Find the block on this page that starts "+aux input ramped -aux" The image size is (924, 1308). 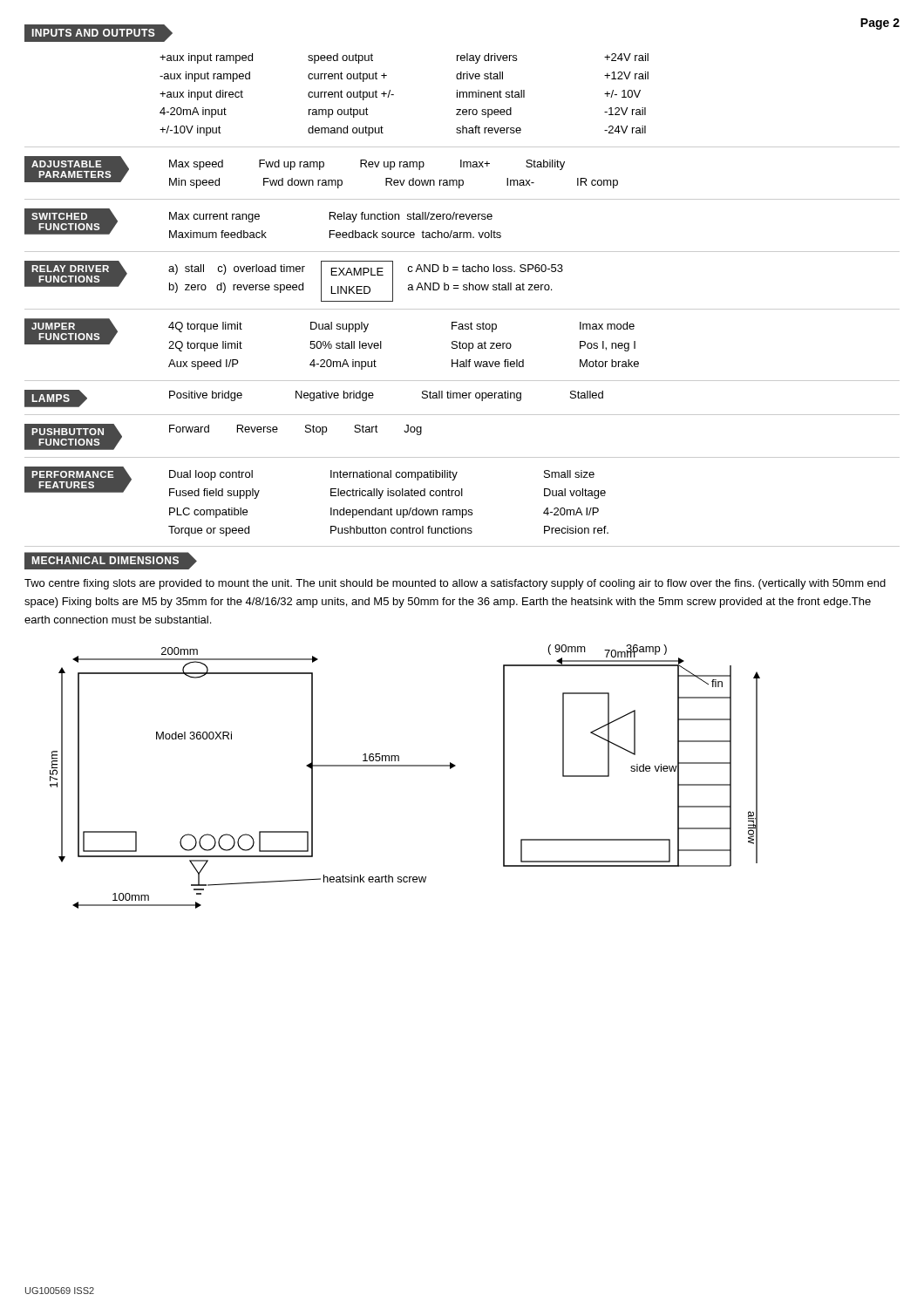[x=204, y=58]
